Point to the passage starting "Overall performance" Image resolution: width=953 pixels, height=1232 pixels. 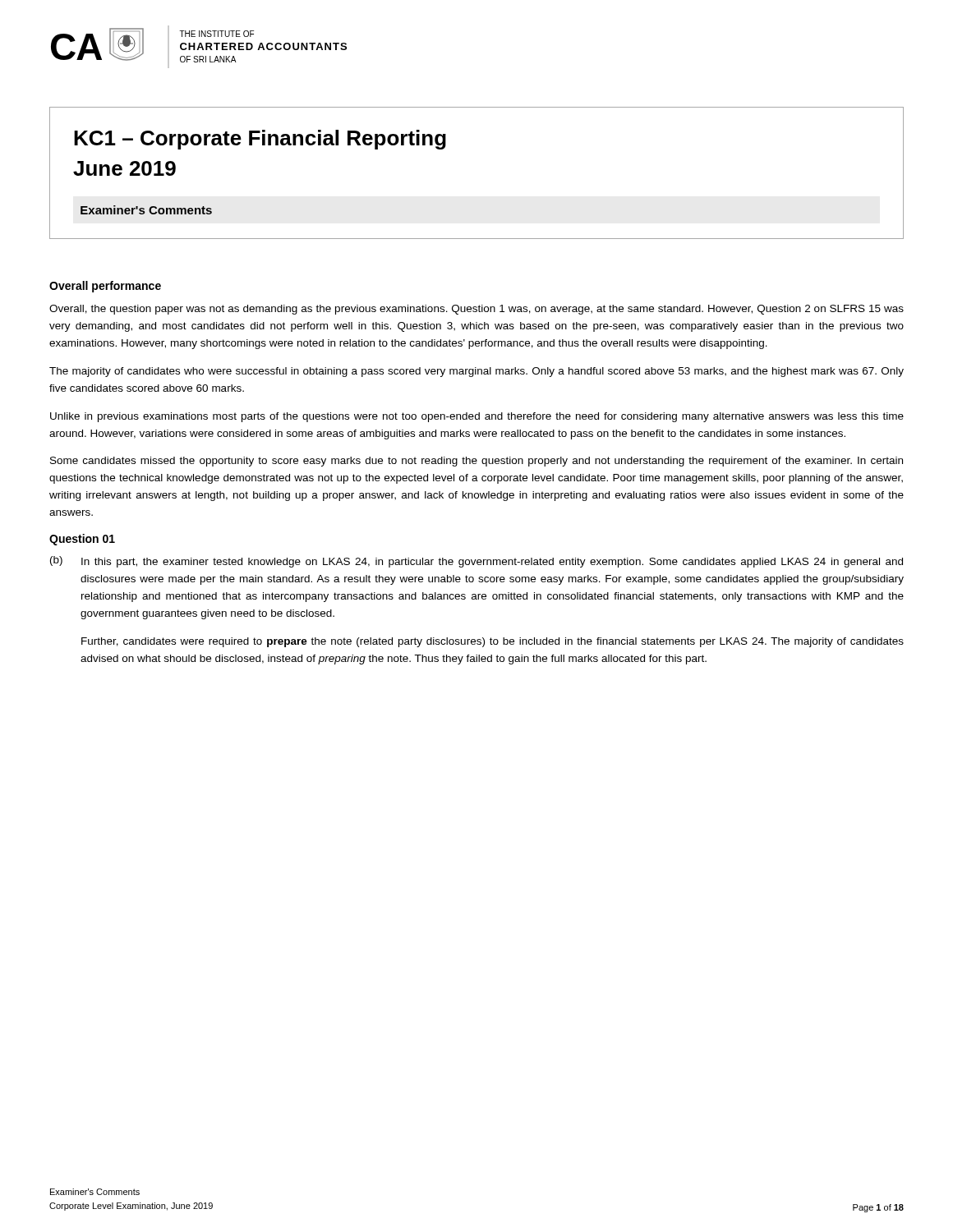coord(105,286)
